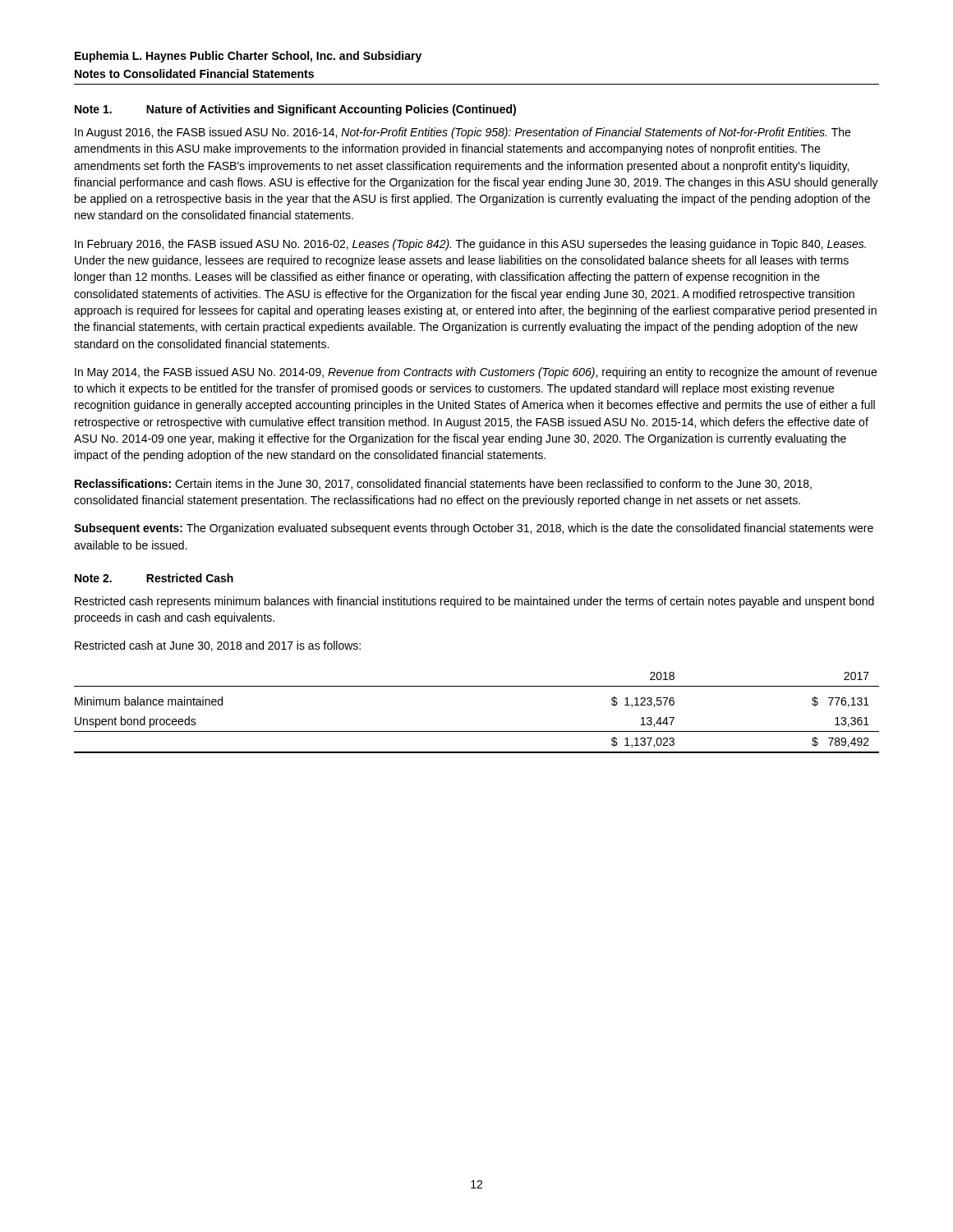
Task: Point to the passage starting "Reclassifications: Certain items in the"
Action: [443, 492]
